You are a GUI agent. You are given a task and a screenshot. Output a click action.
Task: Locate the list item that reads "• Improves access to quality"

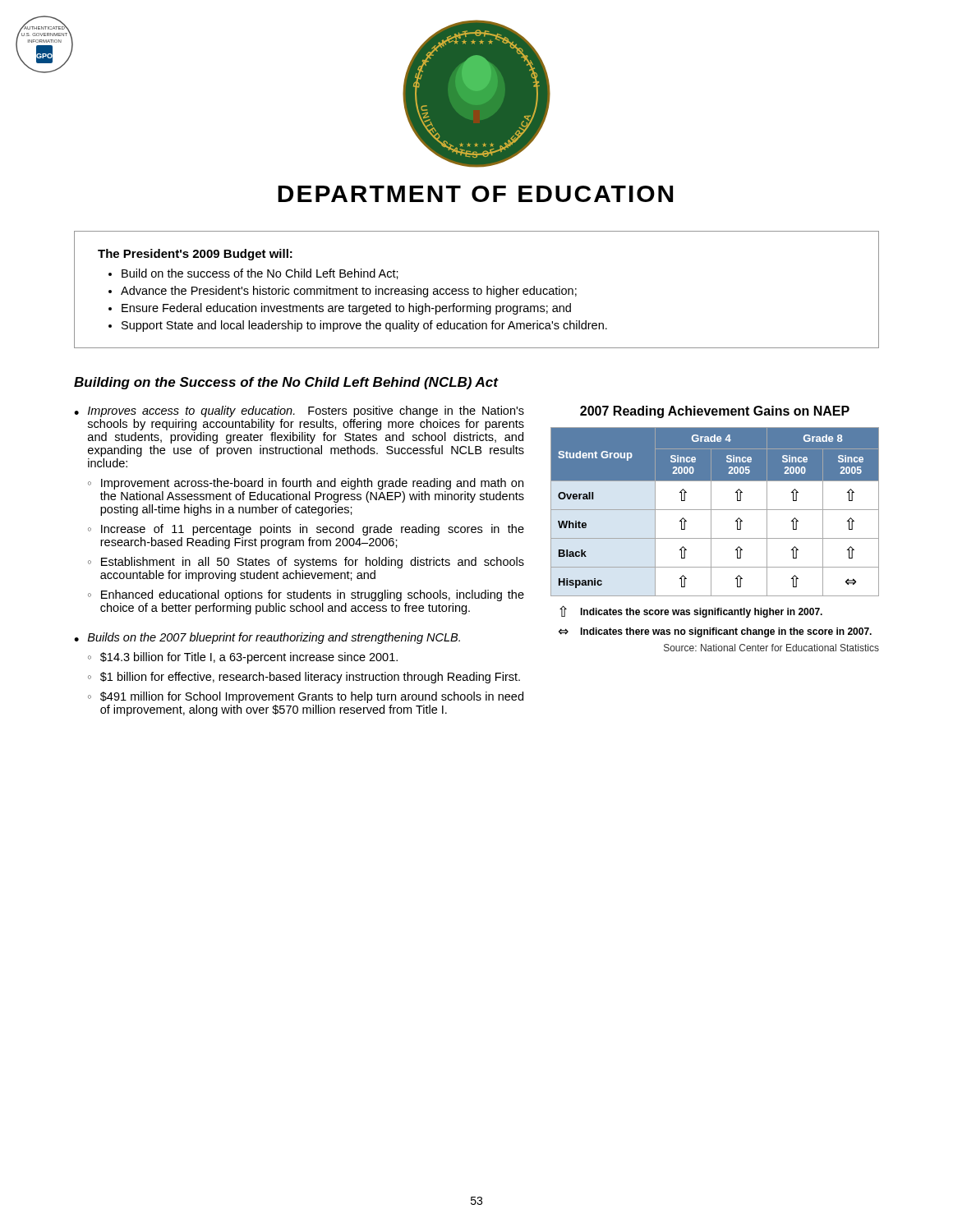pos(299,513)
